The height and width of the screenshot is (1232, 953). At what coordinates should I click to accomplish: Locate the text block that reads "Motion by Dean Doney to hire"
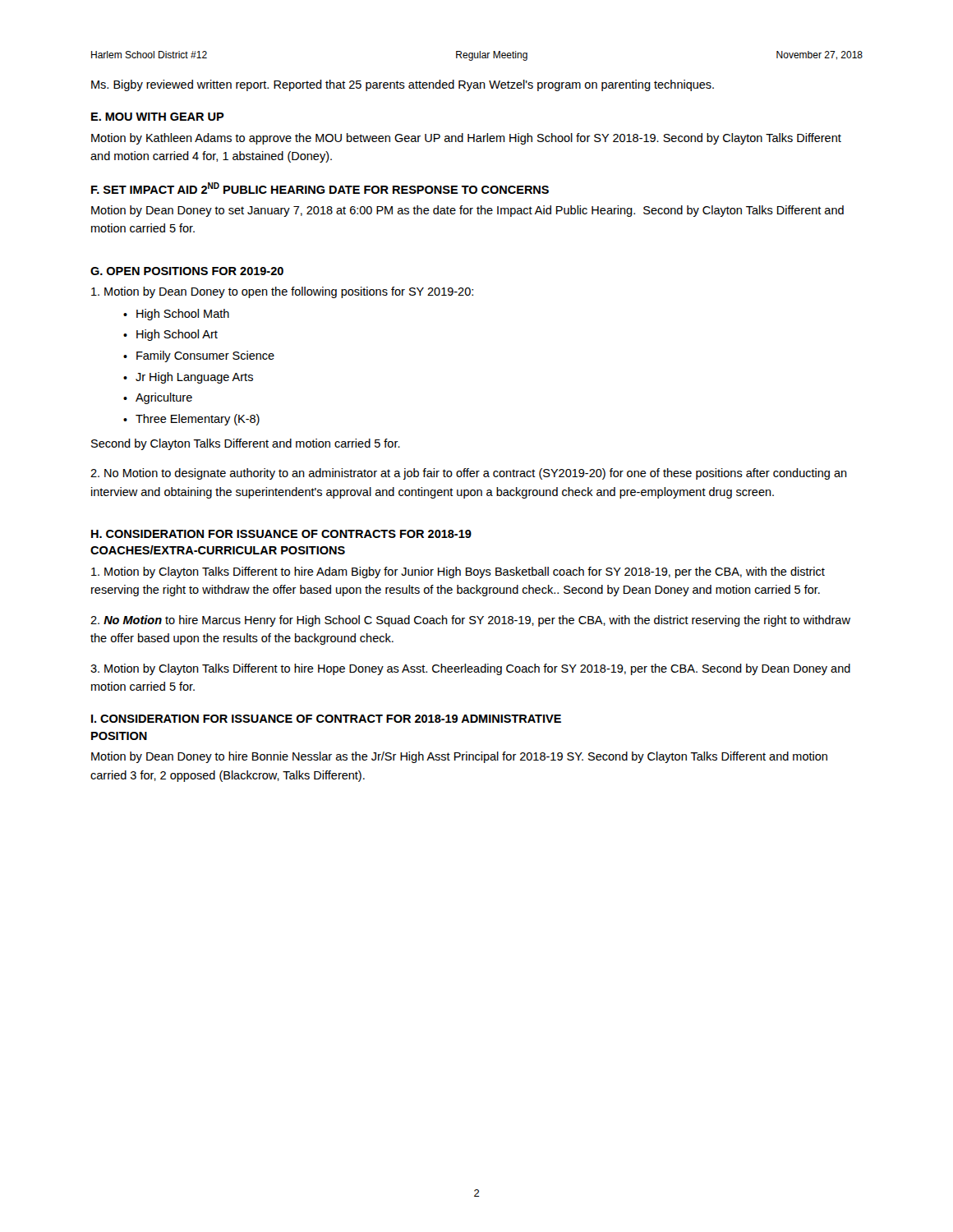pos(459,766)
